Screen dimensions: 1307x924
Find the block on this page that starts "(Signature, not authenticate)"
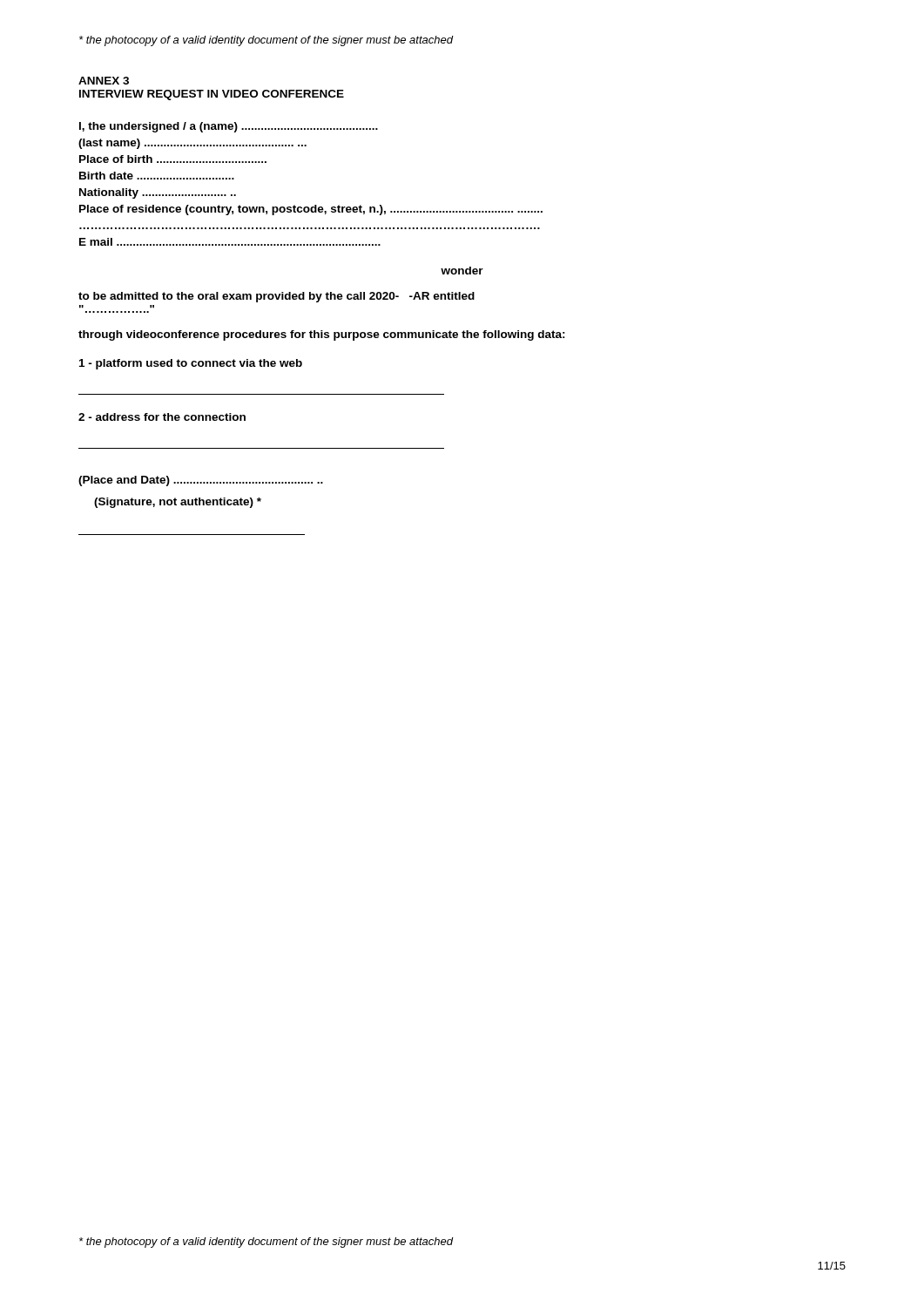tap(178, 501)
